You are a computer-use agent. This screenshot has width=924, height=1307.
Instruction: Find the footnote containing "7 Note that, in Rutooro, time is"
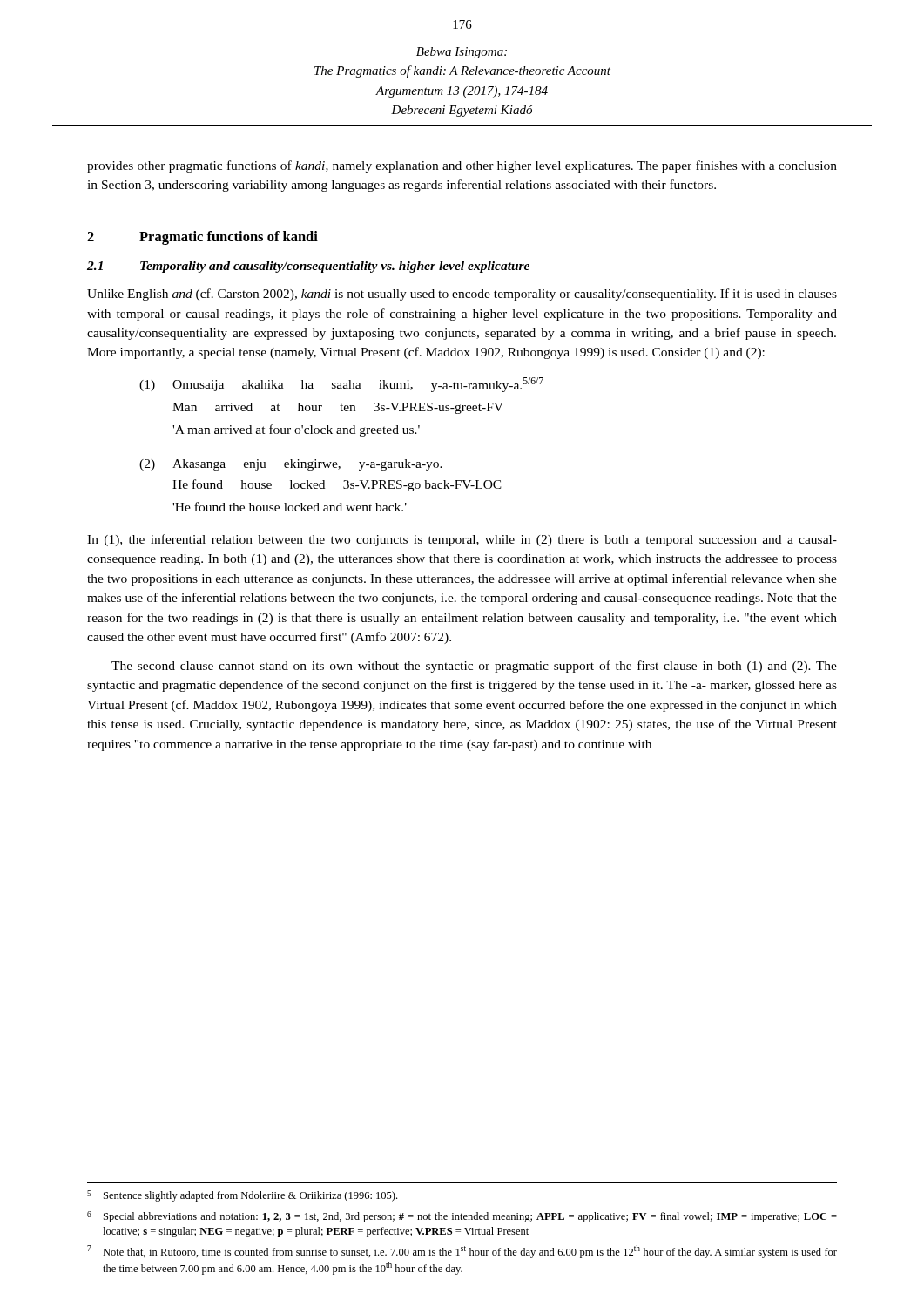[462, 1260]
